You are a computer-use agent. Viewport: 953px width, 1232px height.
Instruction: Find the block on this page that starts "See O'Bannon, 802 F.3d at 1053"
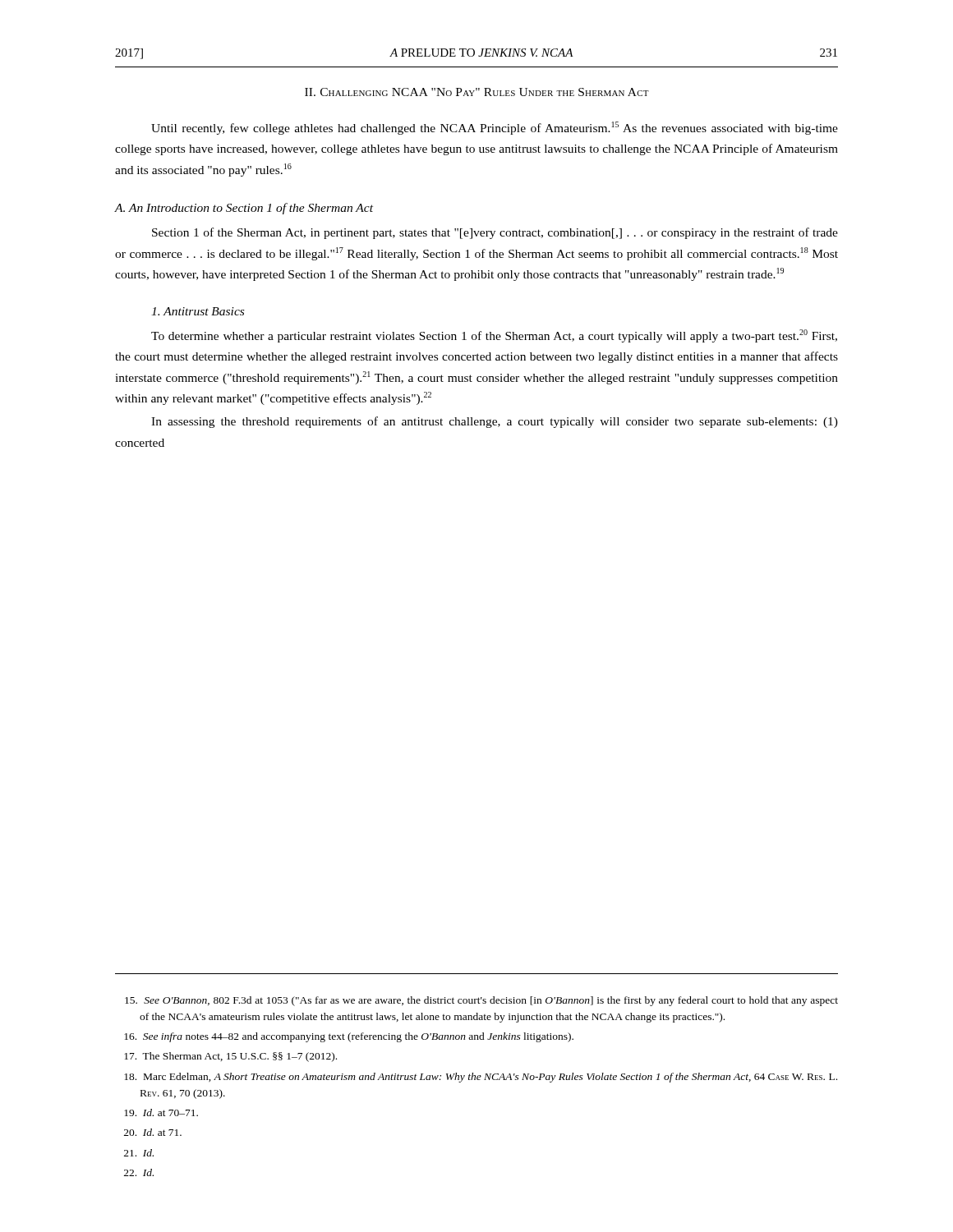(476, 1008)
